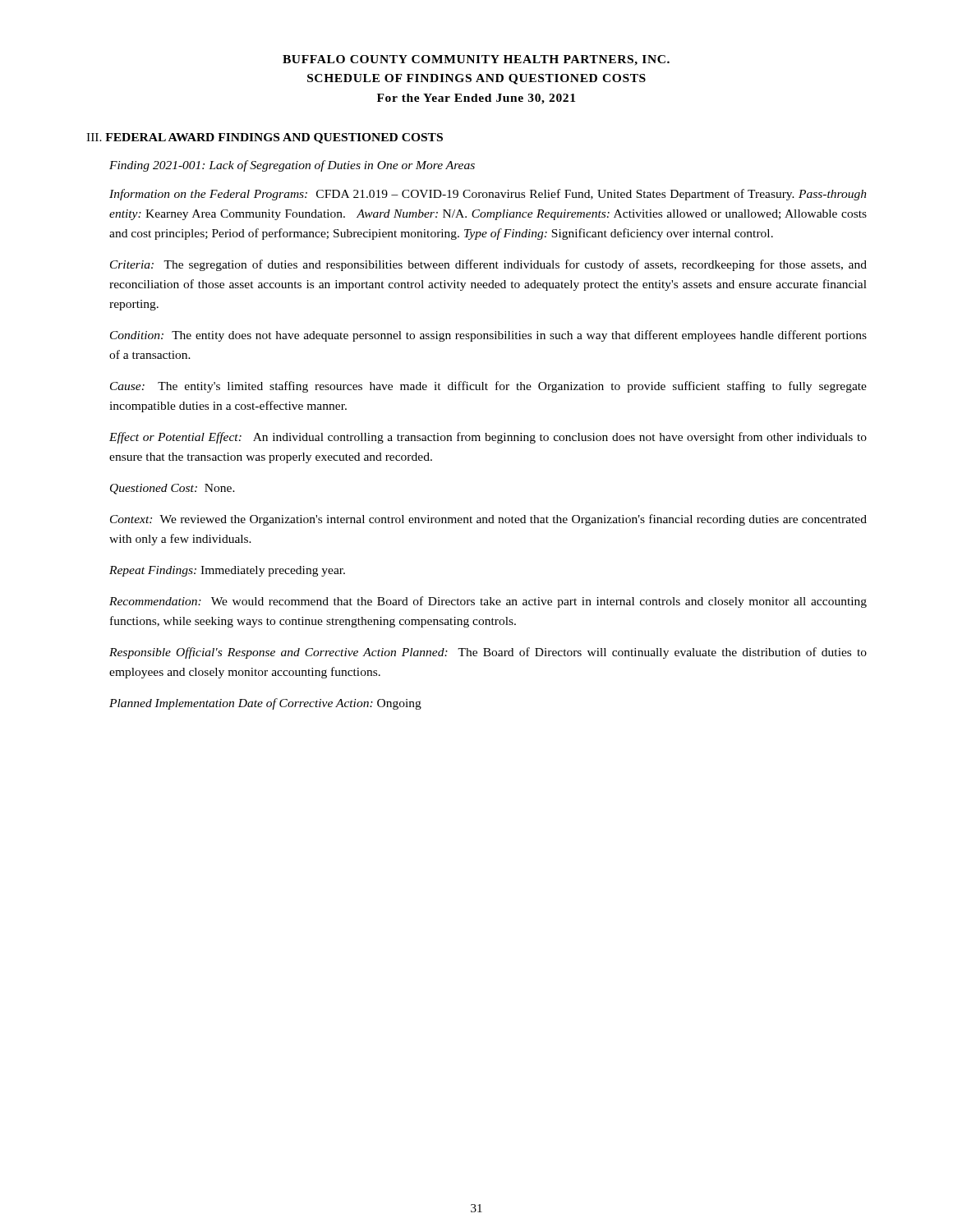Find the text with the text "Planned Implementation Date of Corrective Action: Ongoing"
The width and height of the screenshot is (953, 1232).
point(265,703)
